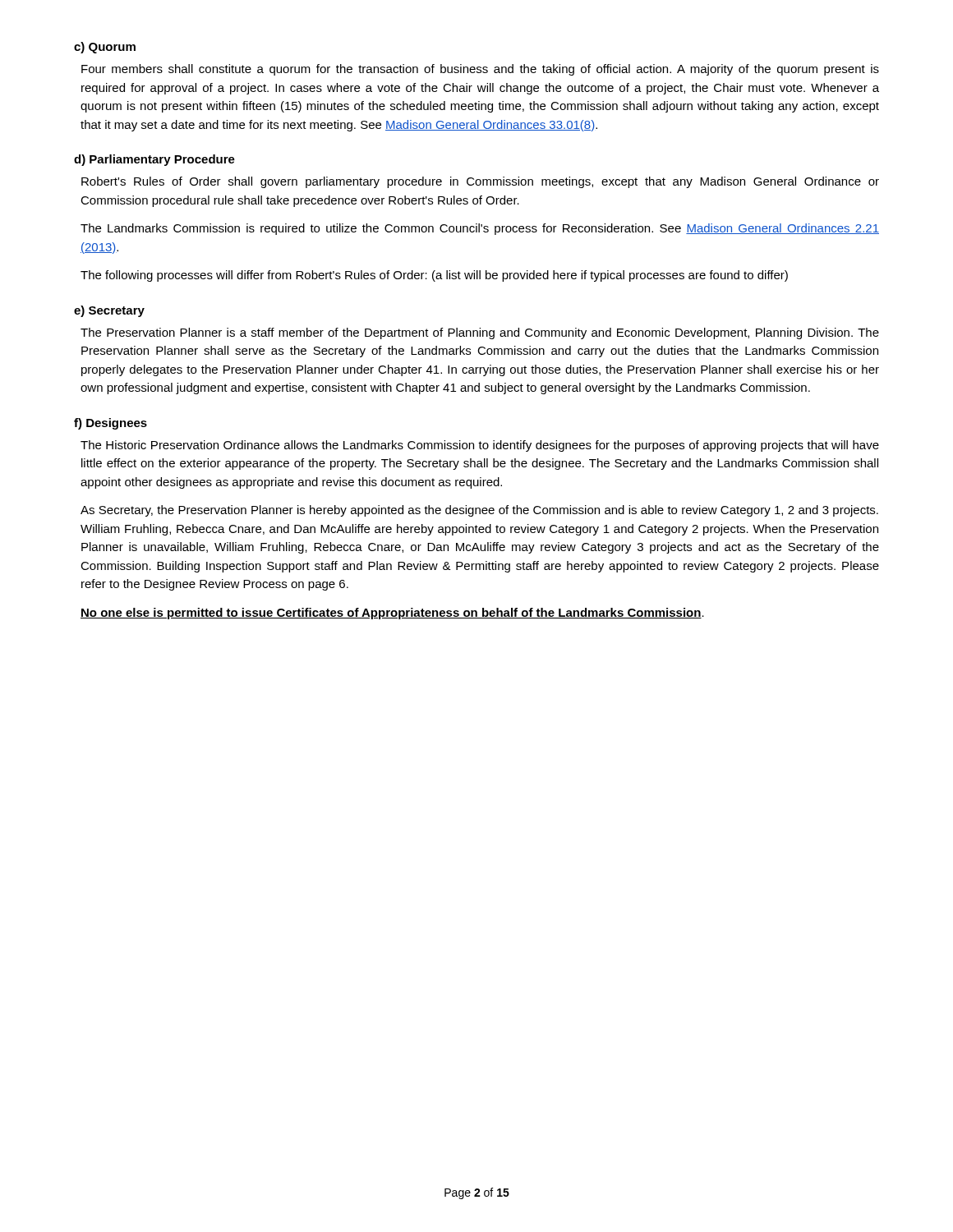Select the passage starting "No one else is permitted"
Image resolution: width=953 pixels, height=1232 pixels.
click(x=393, y=612)
